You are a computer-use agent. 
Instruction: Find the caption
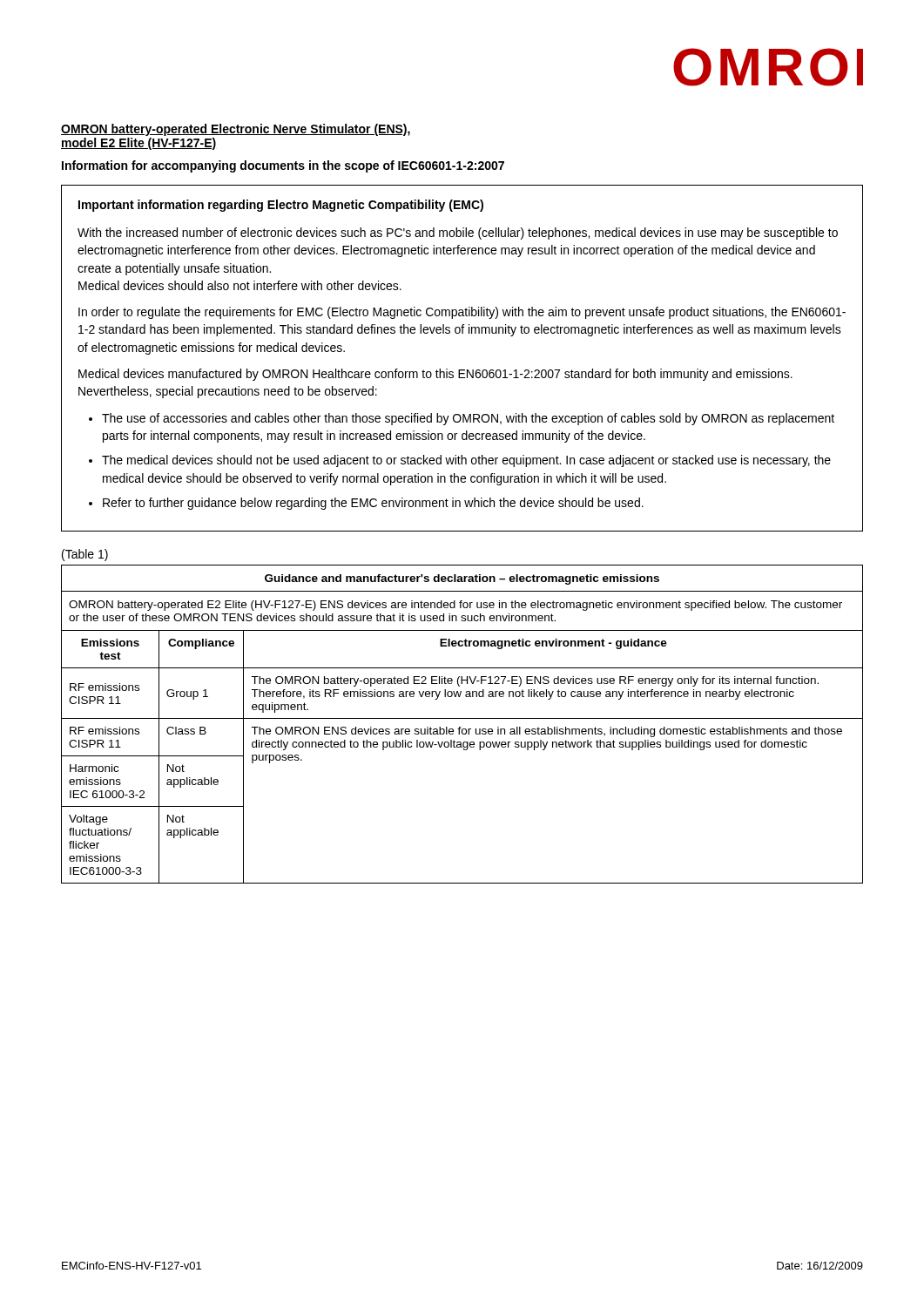85,554
